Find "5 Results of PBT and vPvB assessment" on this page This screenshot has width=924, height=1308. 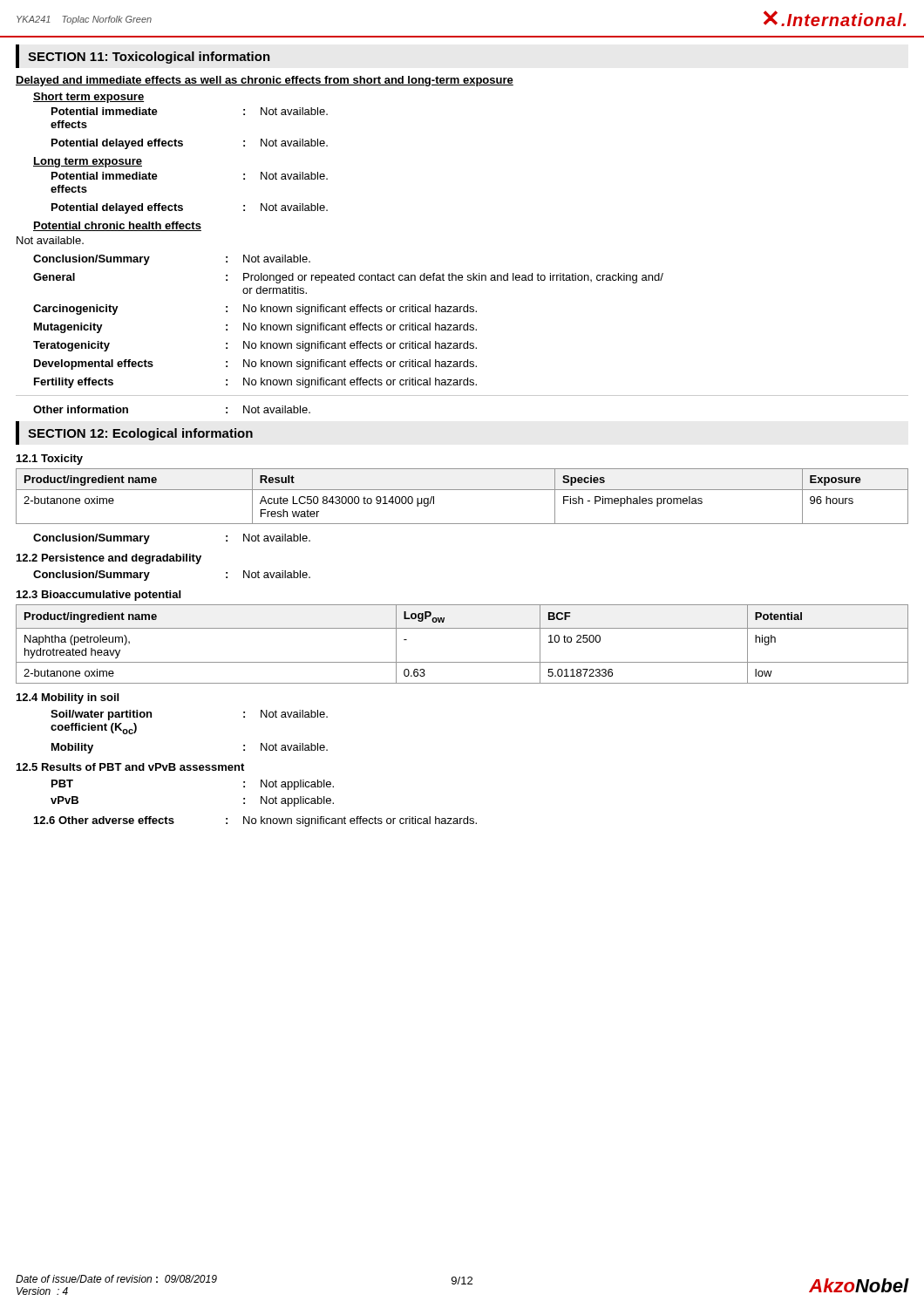[130, 767]
